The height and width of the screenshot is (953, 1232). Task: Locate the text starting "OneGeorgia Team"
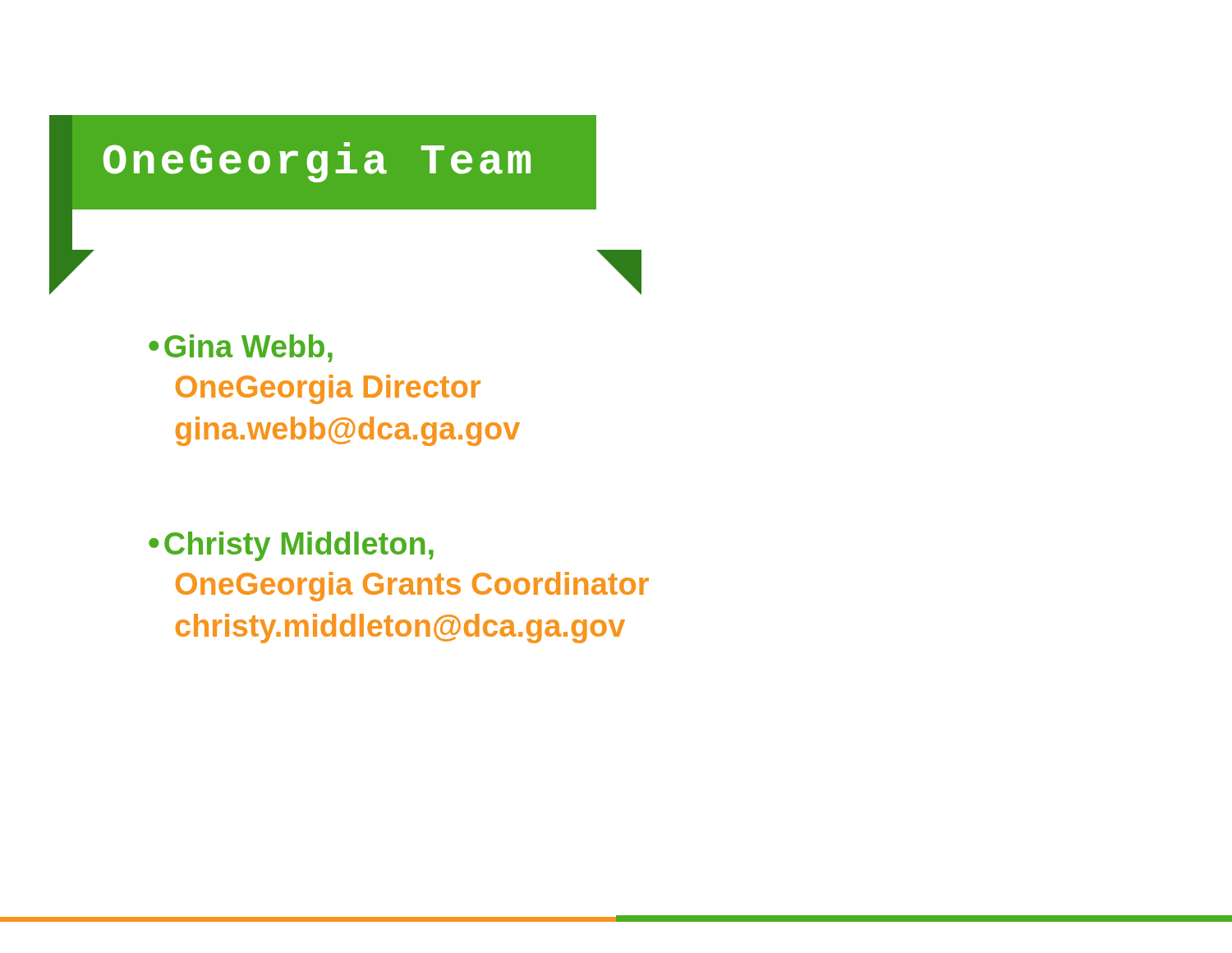319,162
